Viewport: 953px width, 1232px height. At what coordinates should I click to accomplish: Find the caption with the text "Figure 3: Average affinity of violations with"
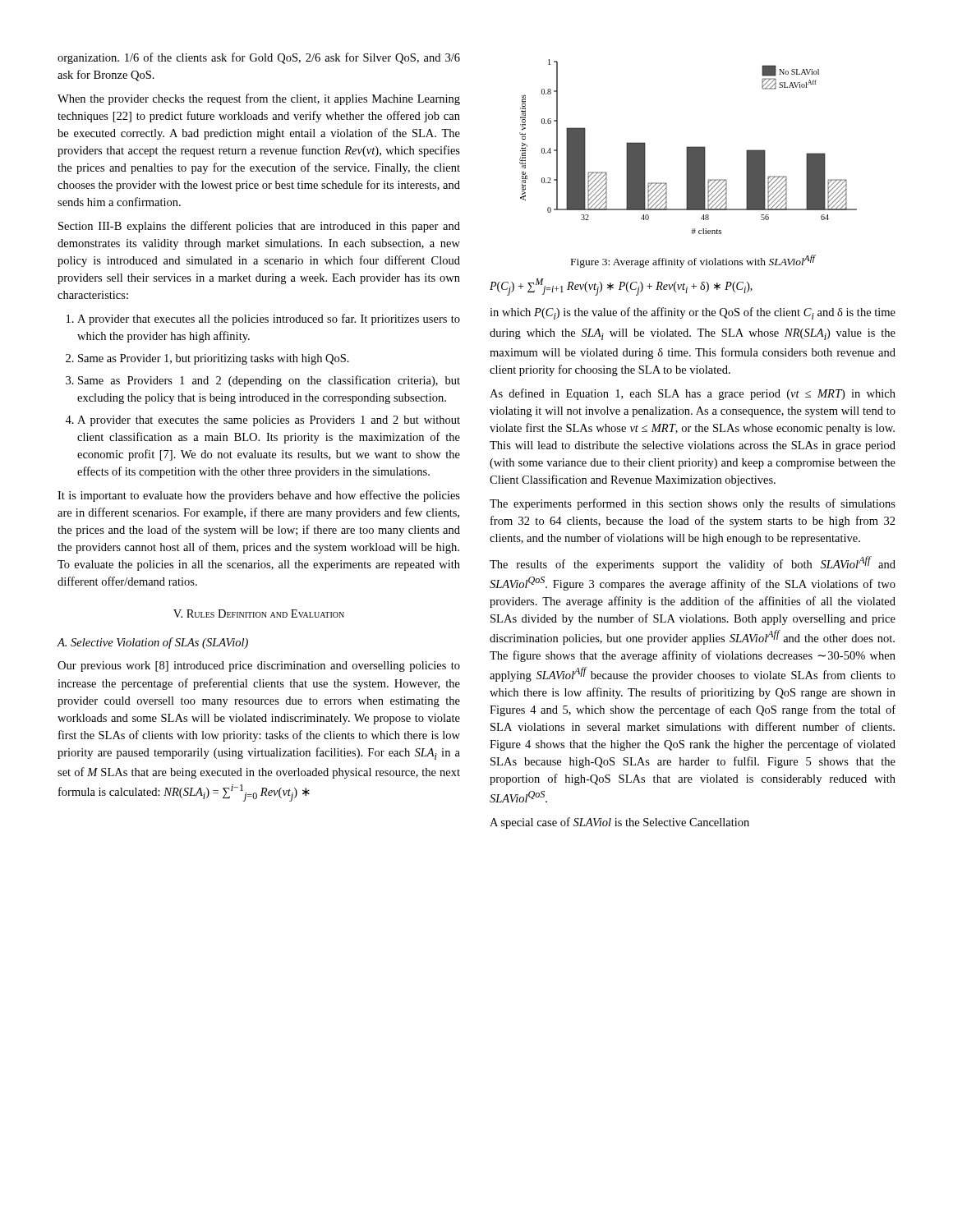(693, 260)
